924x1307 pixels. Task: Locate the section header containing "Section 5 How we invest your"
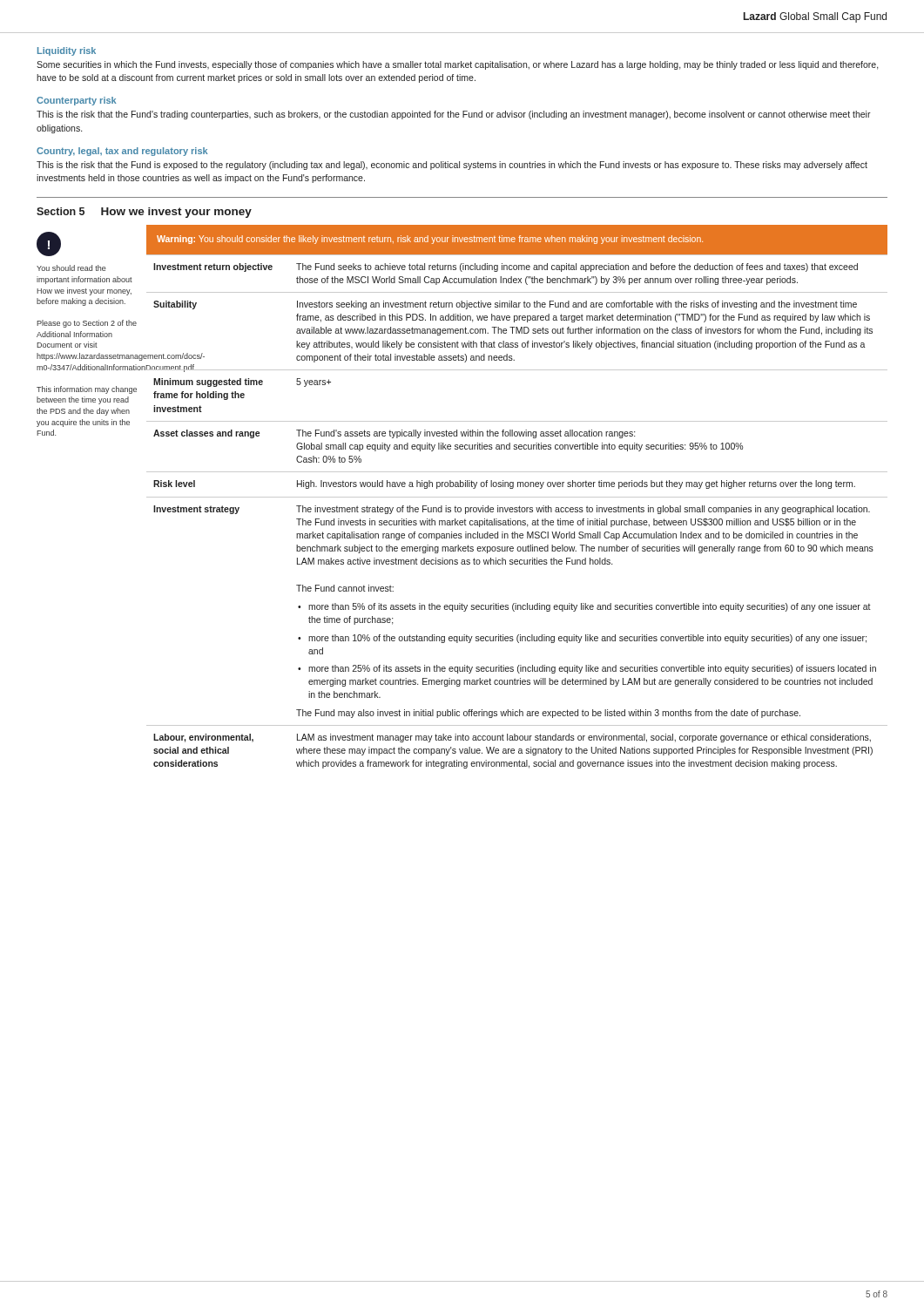coord(144,212)
